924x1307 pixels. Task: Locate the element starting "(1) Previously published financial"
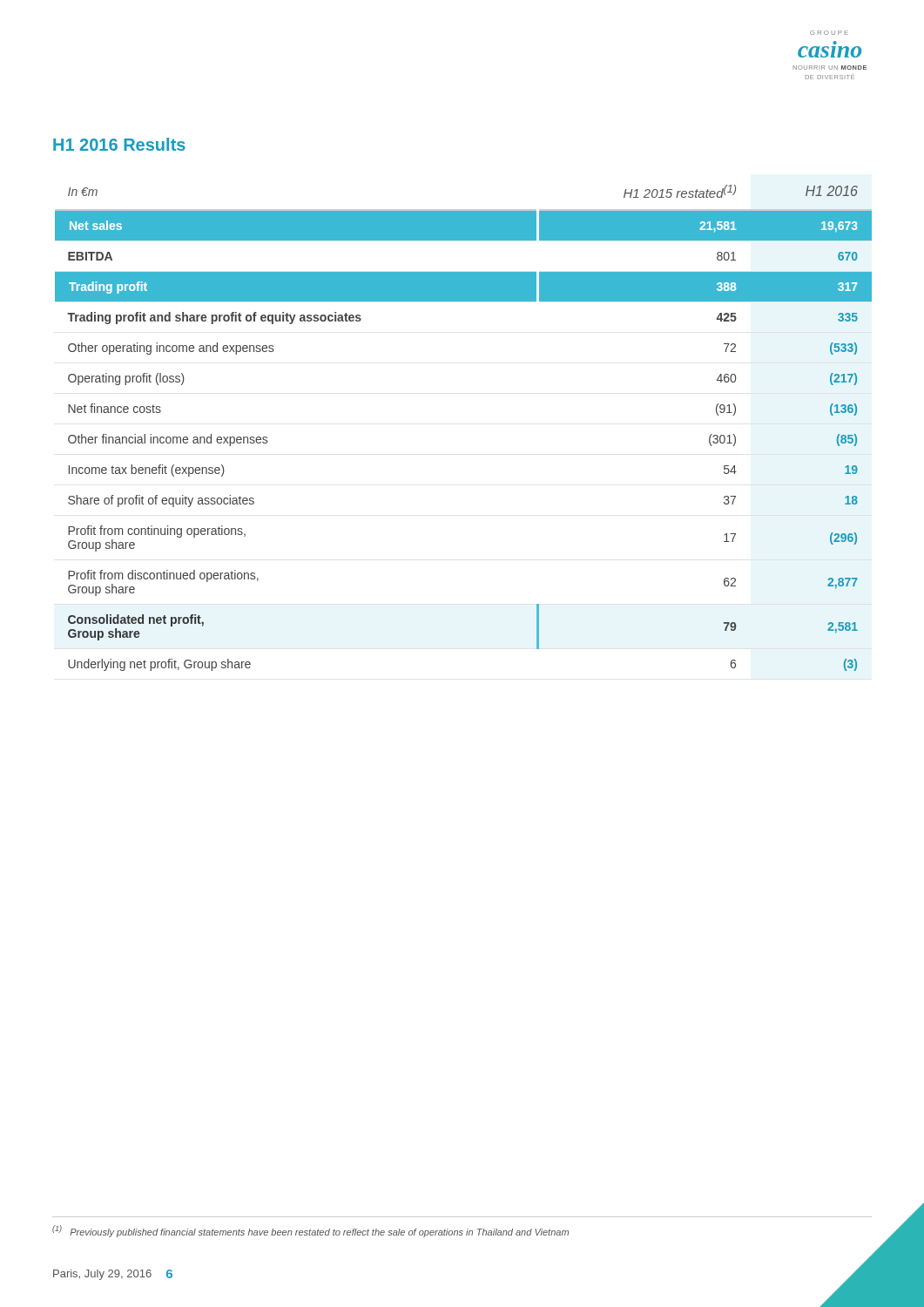[x=311, y=1231]
